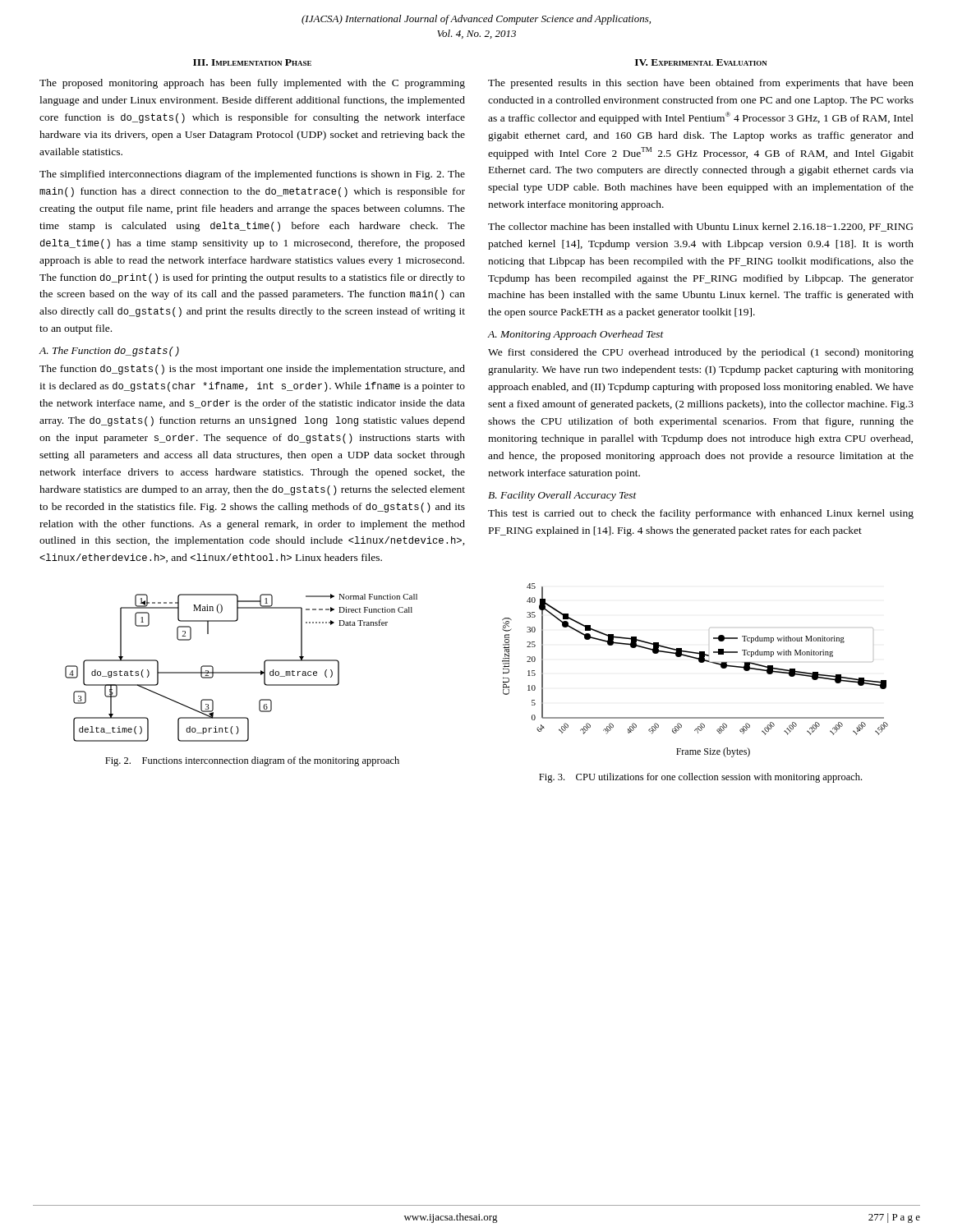
Task: Point to the block beginning "The presented results in this"
Action: point(701,198)
